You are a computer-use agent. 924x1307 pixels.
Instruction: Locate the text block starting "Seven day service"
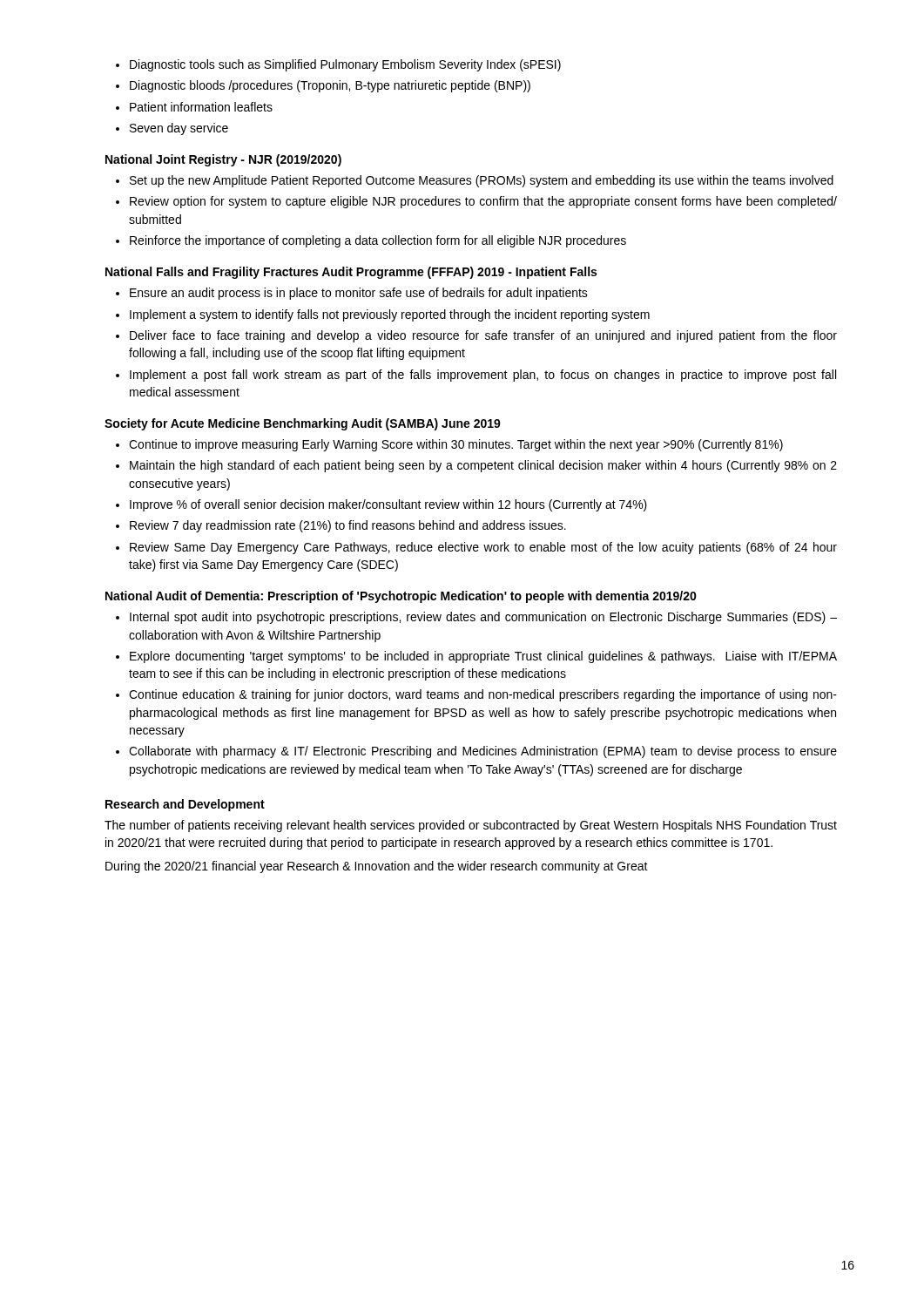[179, 129]
